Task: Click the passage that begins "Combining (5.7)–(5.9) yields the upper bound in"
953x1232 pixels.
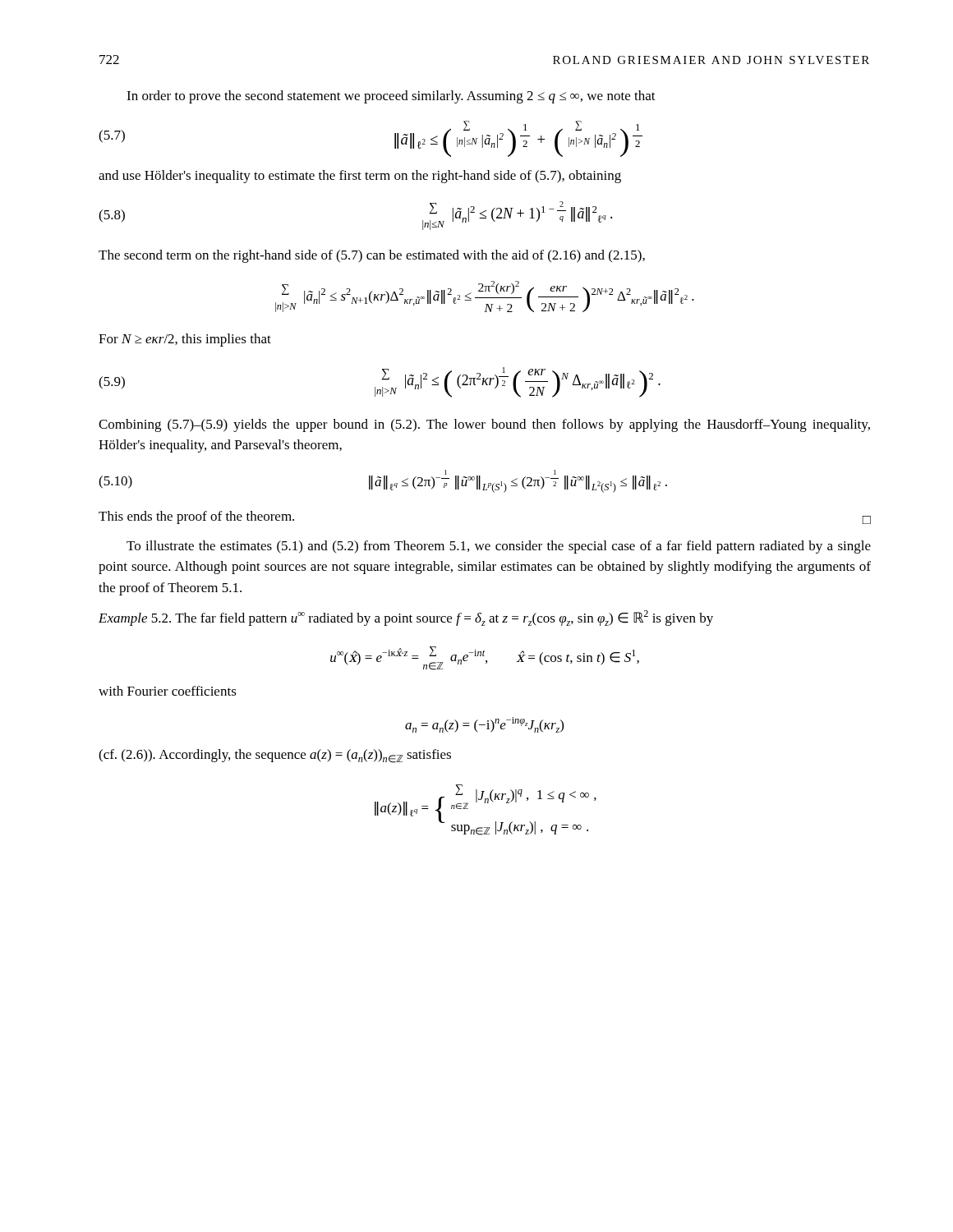Action: point(485,435)
